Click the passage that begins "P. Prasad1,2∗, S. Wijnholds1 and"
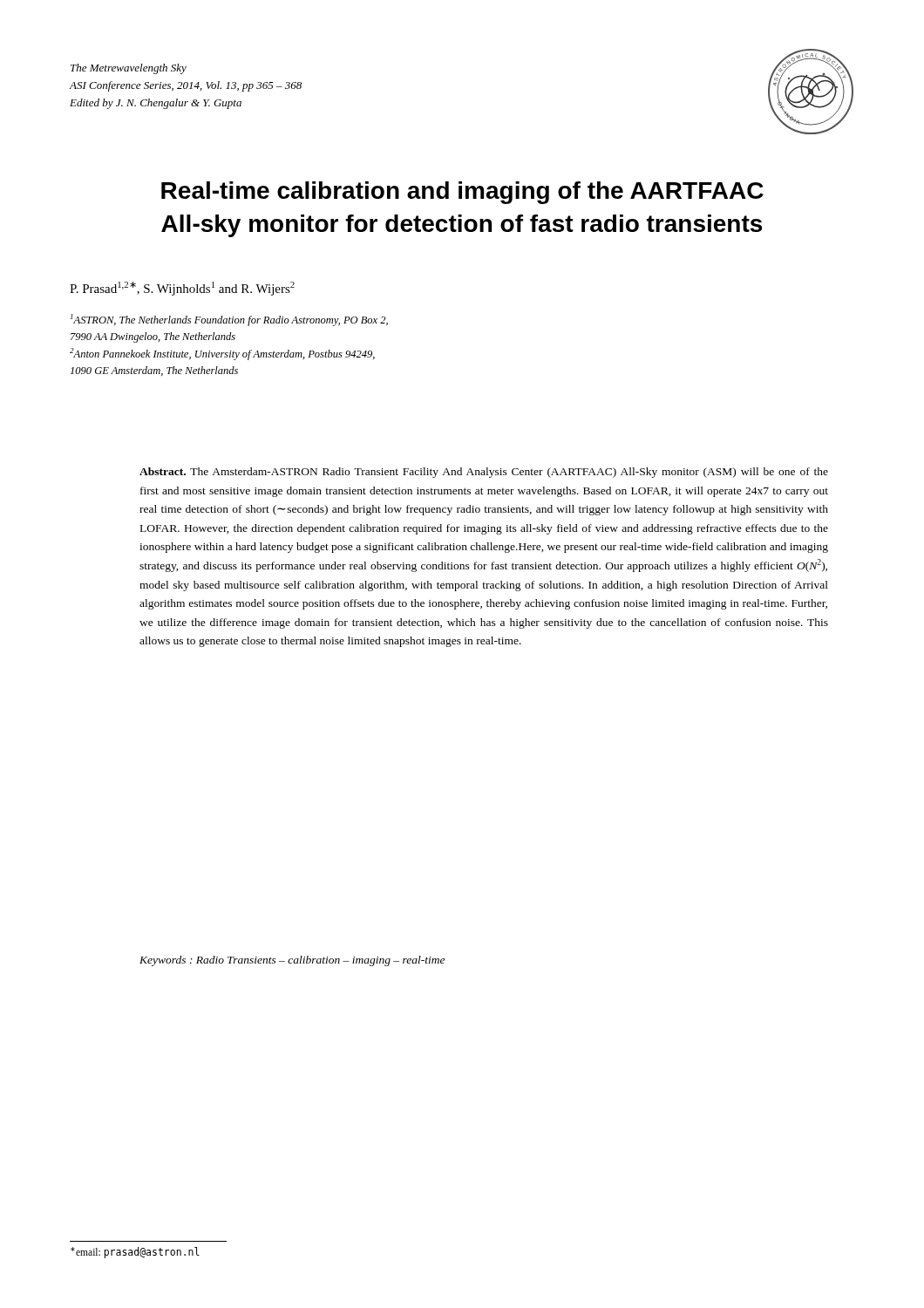The height and width of the screenshot is (1308, 924). pos(182,287)
